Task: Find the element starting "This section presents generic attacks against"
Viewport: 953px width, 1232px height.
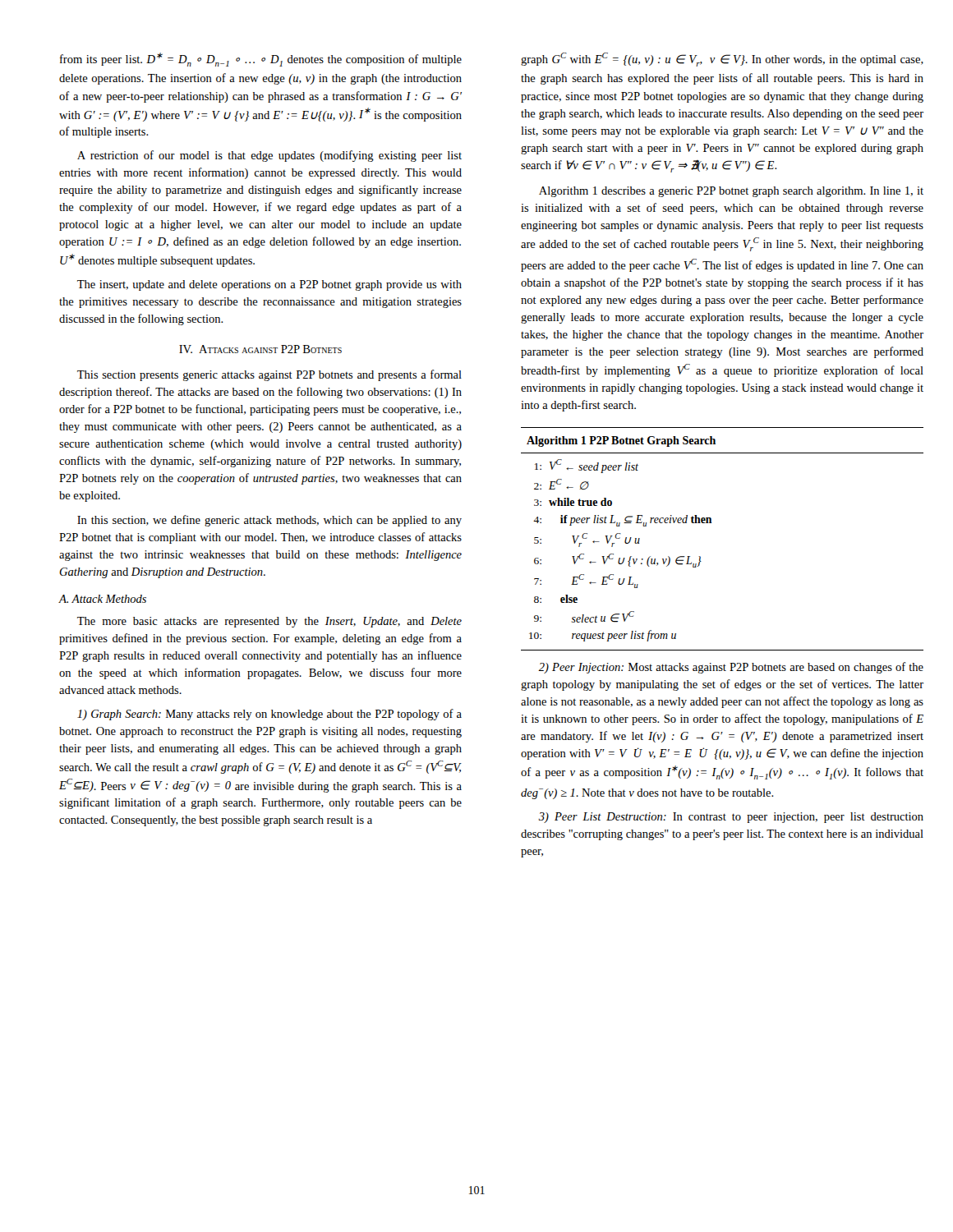Action: tap(260, 436)
